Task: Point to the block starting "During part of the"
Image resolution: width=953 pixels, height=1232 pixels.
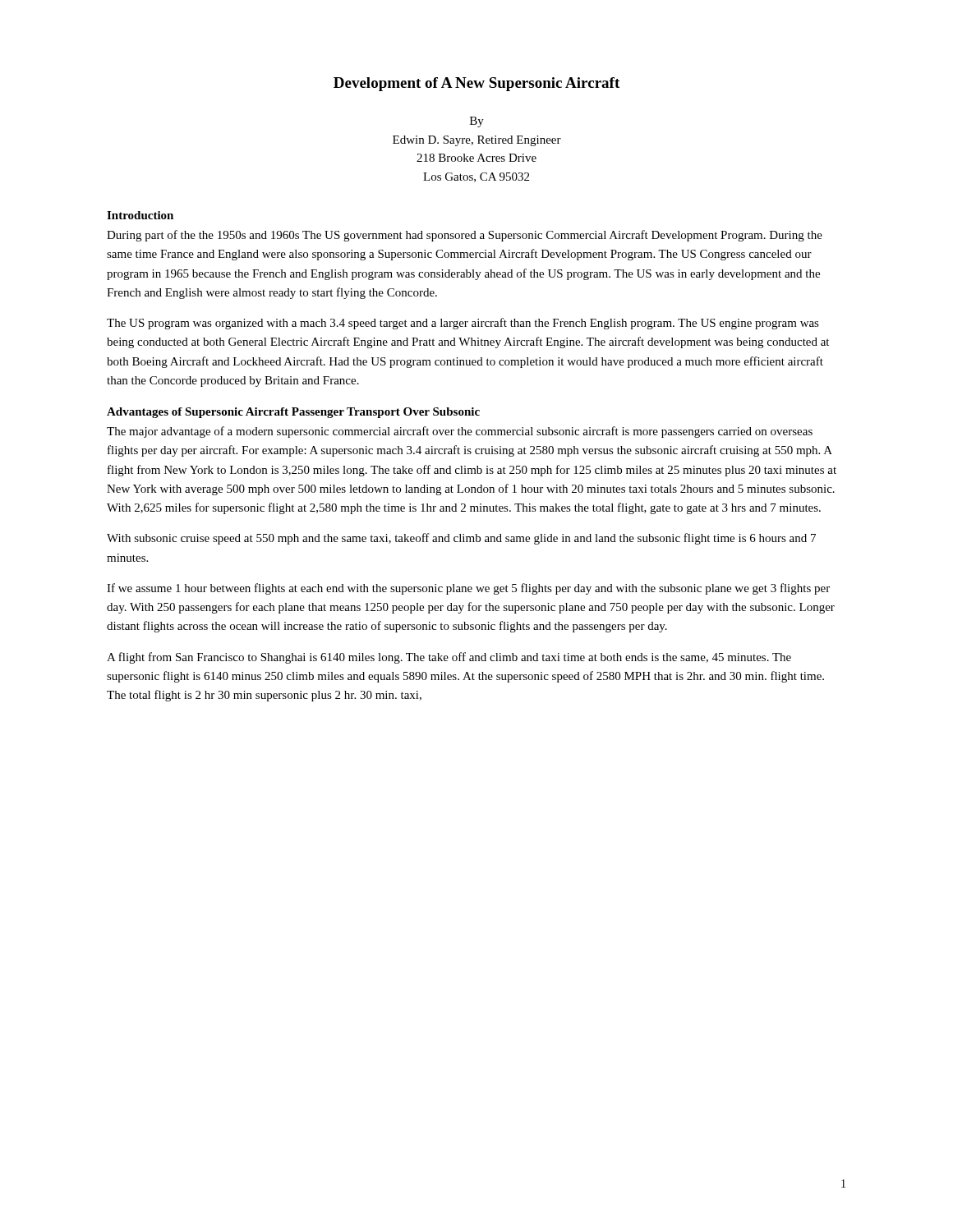Action: pos(465,264)
